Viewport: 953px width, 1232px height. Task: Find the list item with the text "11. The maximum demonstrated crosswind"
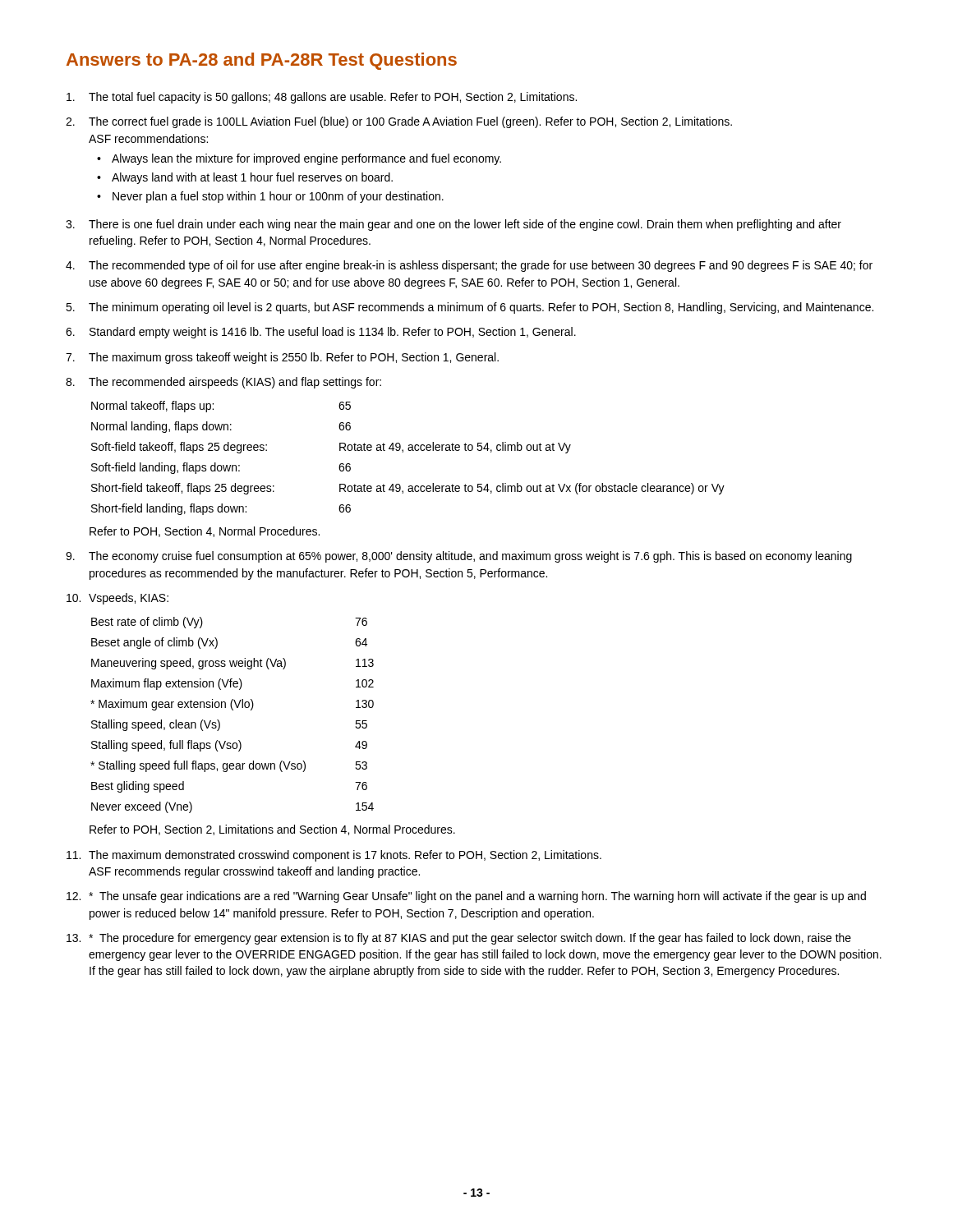(x=476, y=863)
